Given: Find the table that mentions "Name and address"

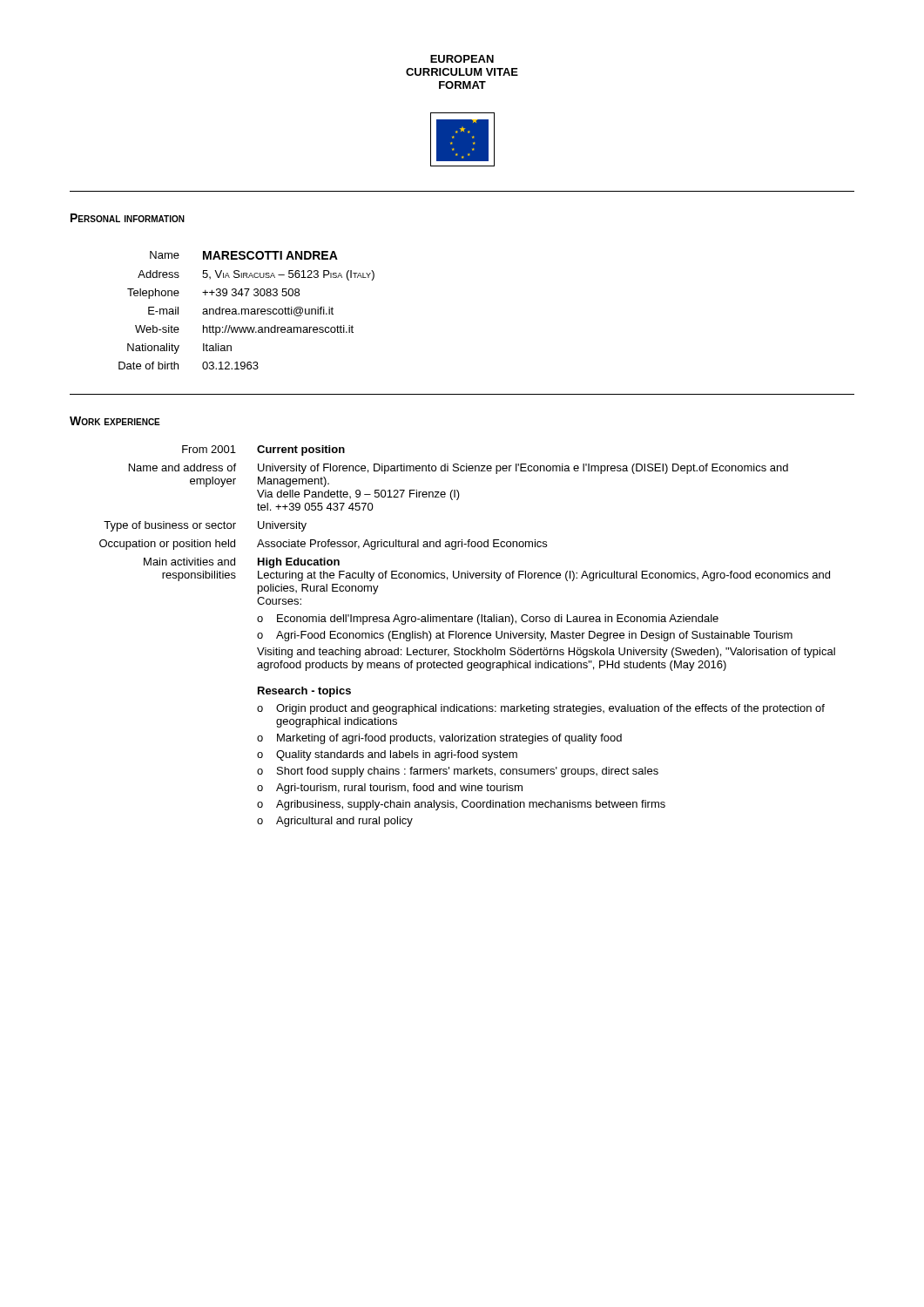Looking at the screenshot, I should [x=462, y=637].
